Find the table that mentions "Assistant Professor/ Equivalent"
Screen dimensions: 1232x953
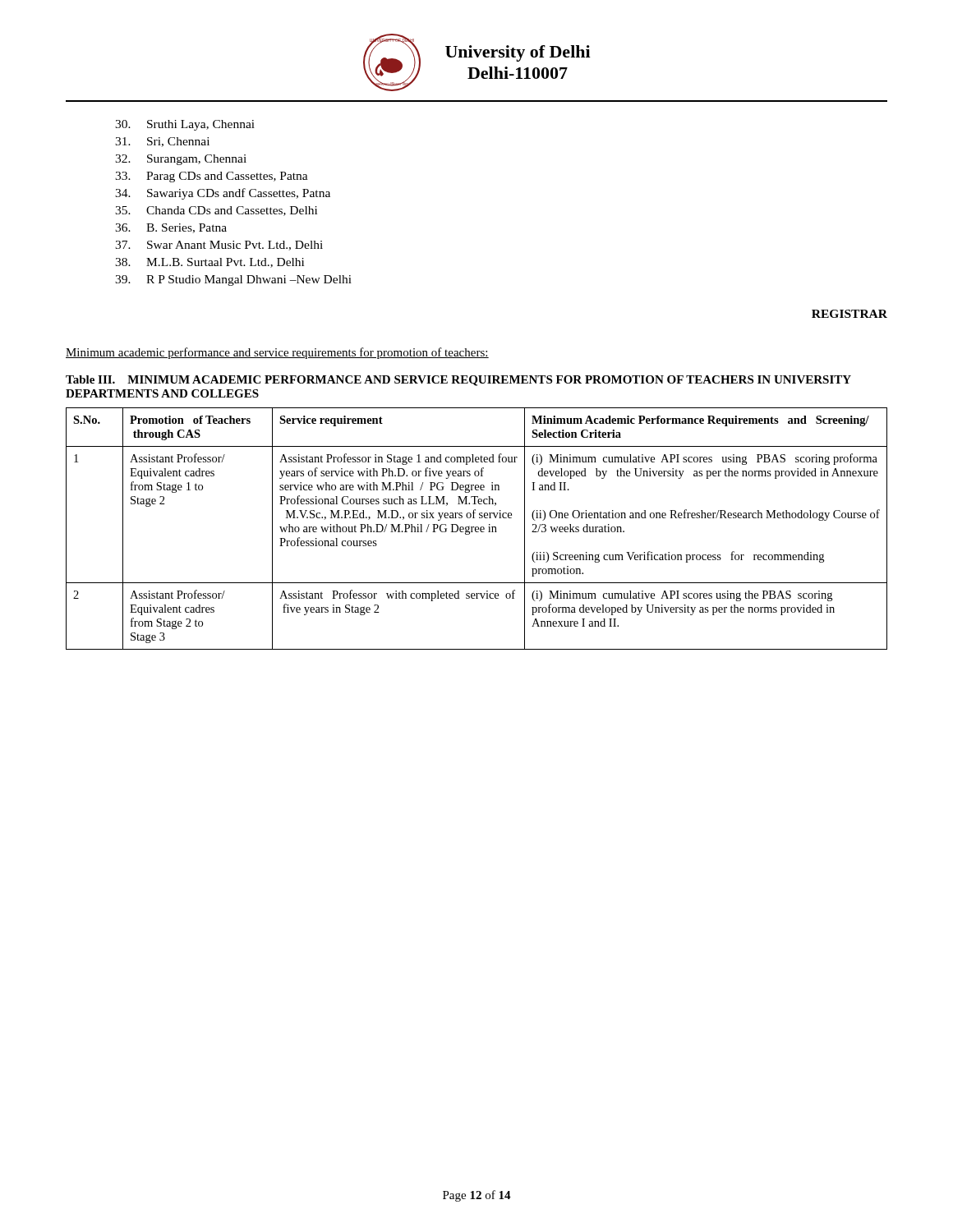tap(476, 529)
